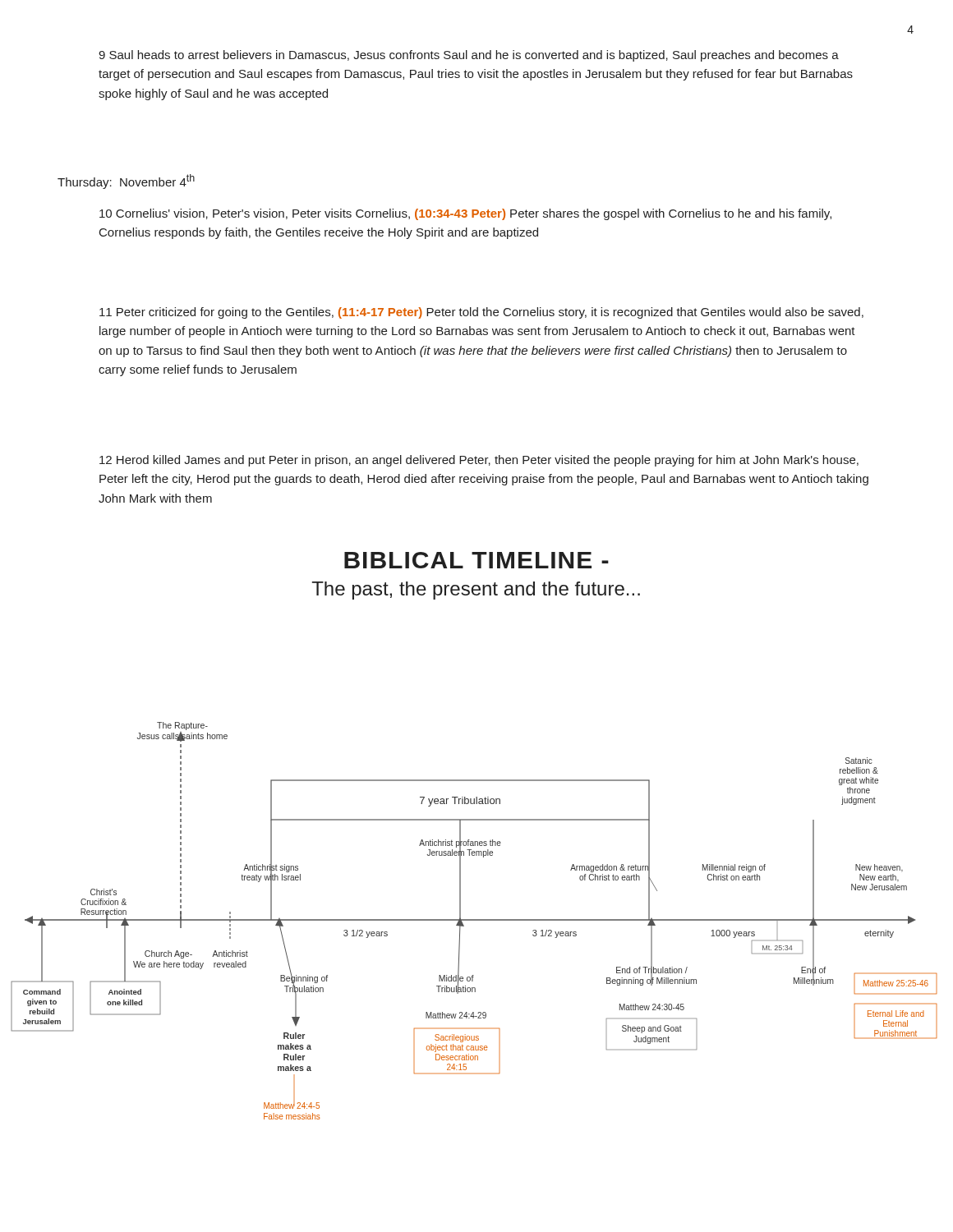Screen dimensions: 1232x953
Task: Select the block starting "Thursday: November 4th"
Action: 126,181
